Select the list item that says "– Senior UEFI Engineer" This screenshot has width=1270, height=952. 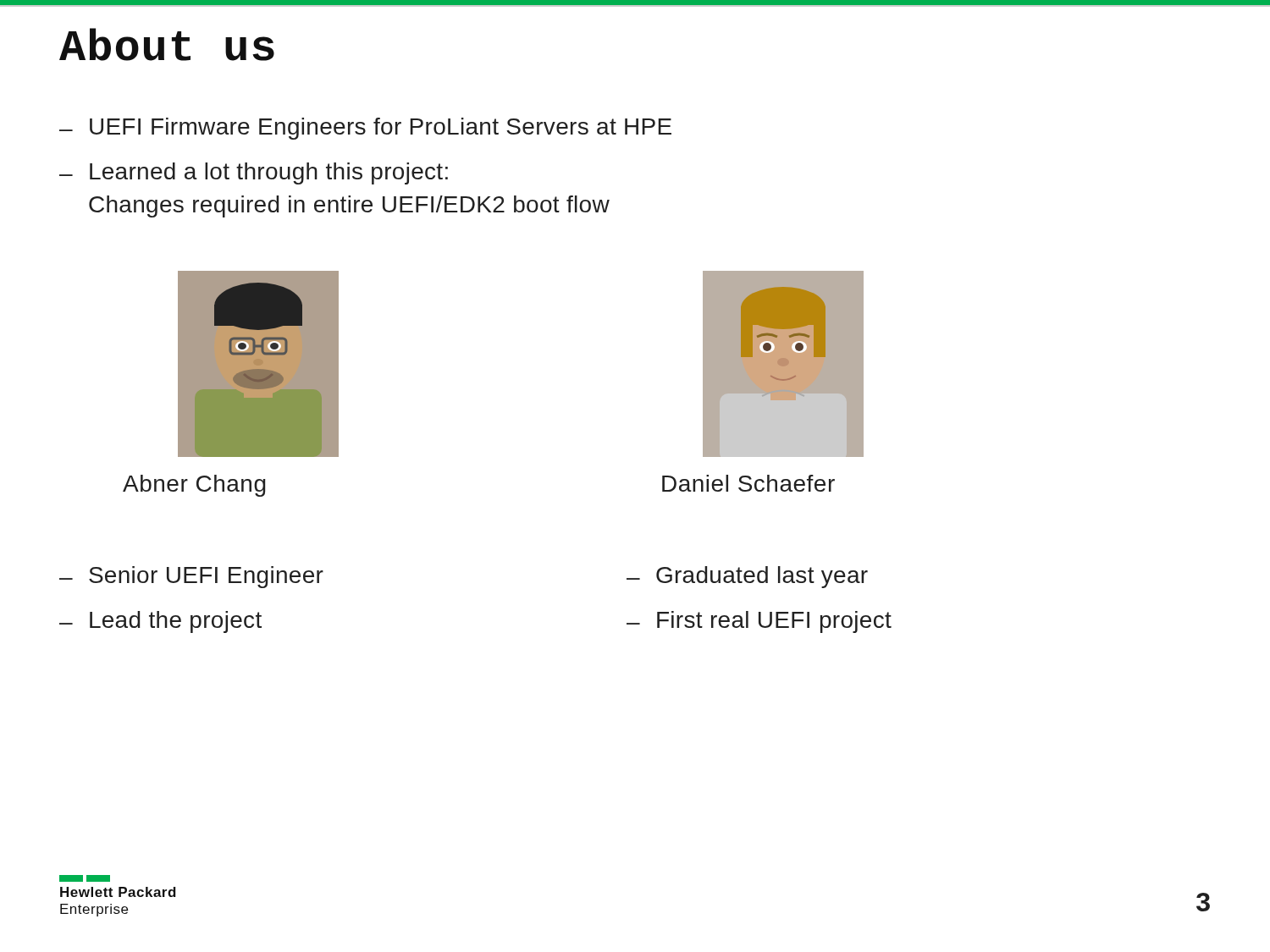click(191, 576)
